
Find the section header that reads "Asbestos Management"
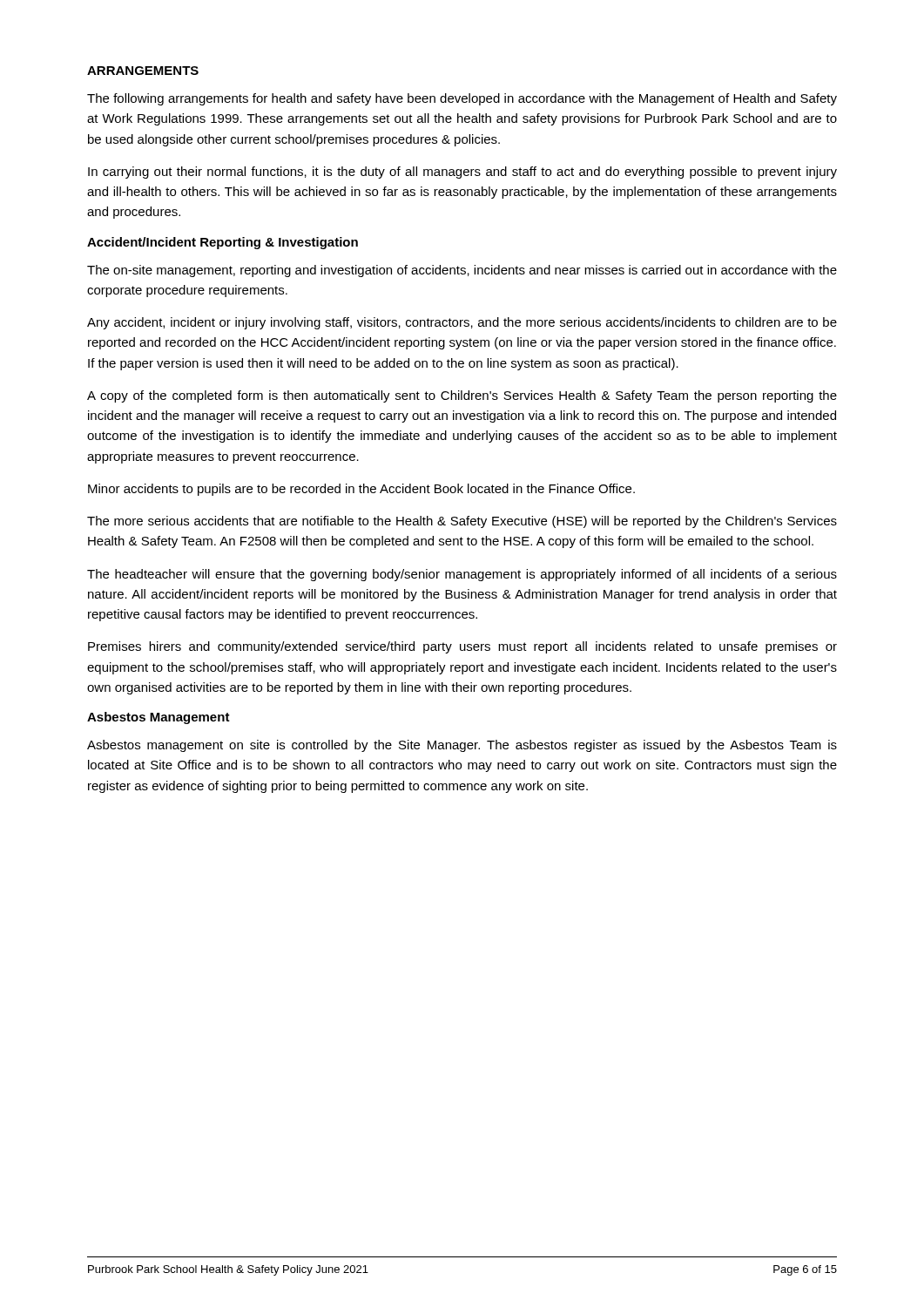coord(158,717)
